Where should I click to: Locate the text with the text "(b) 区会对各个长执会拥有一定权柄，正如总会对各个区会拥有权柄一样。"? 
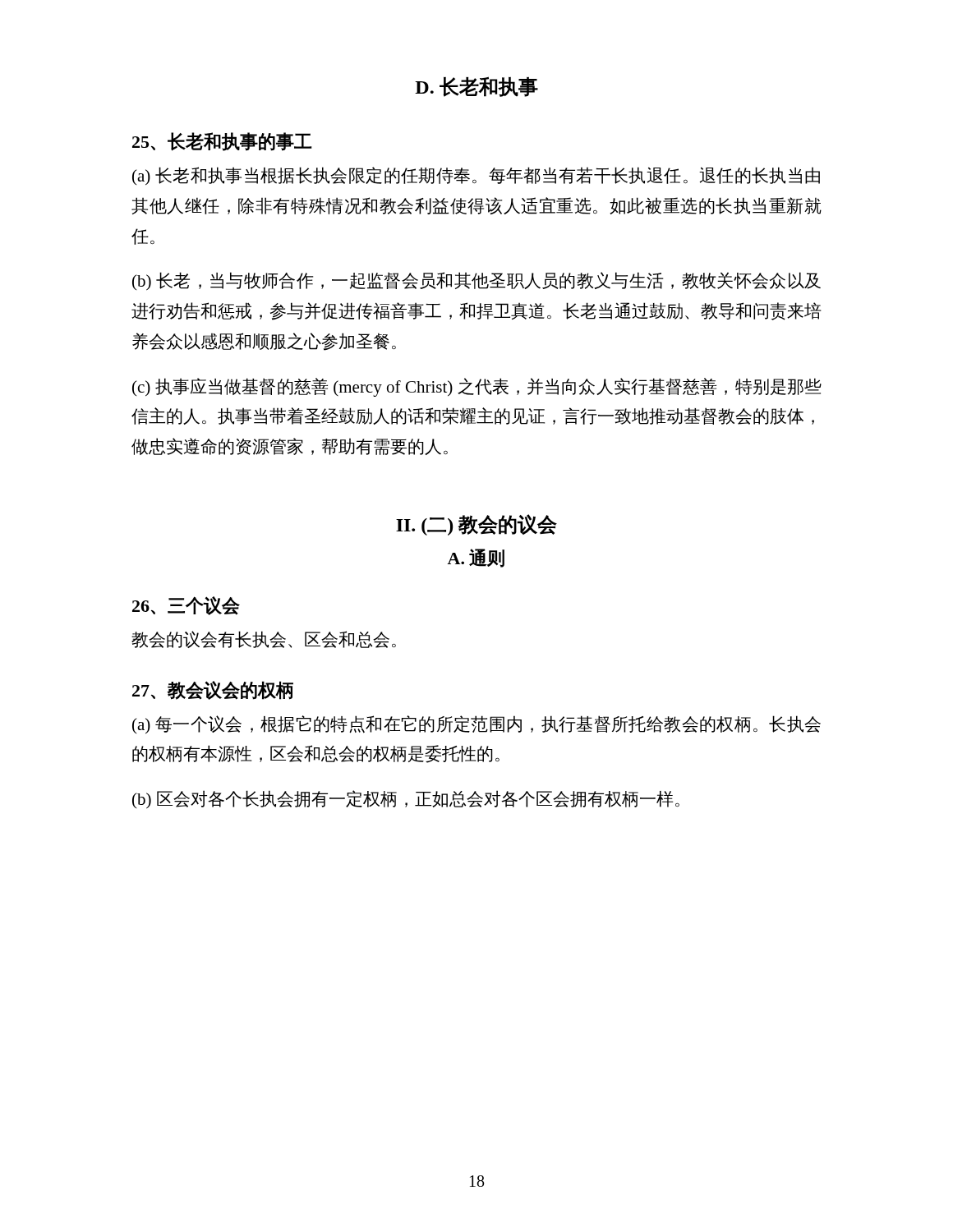click(x=411, y=799)
